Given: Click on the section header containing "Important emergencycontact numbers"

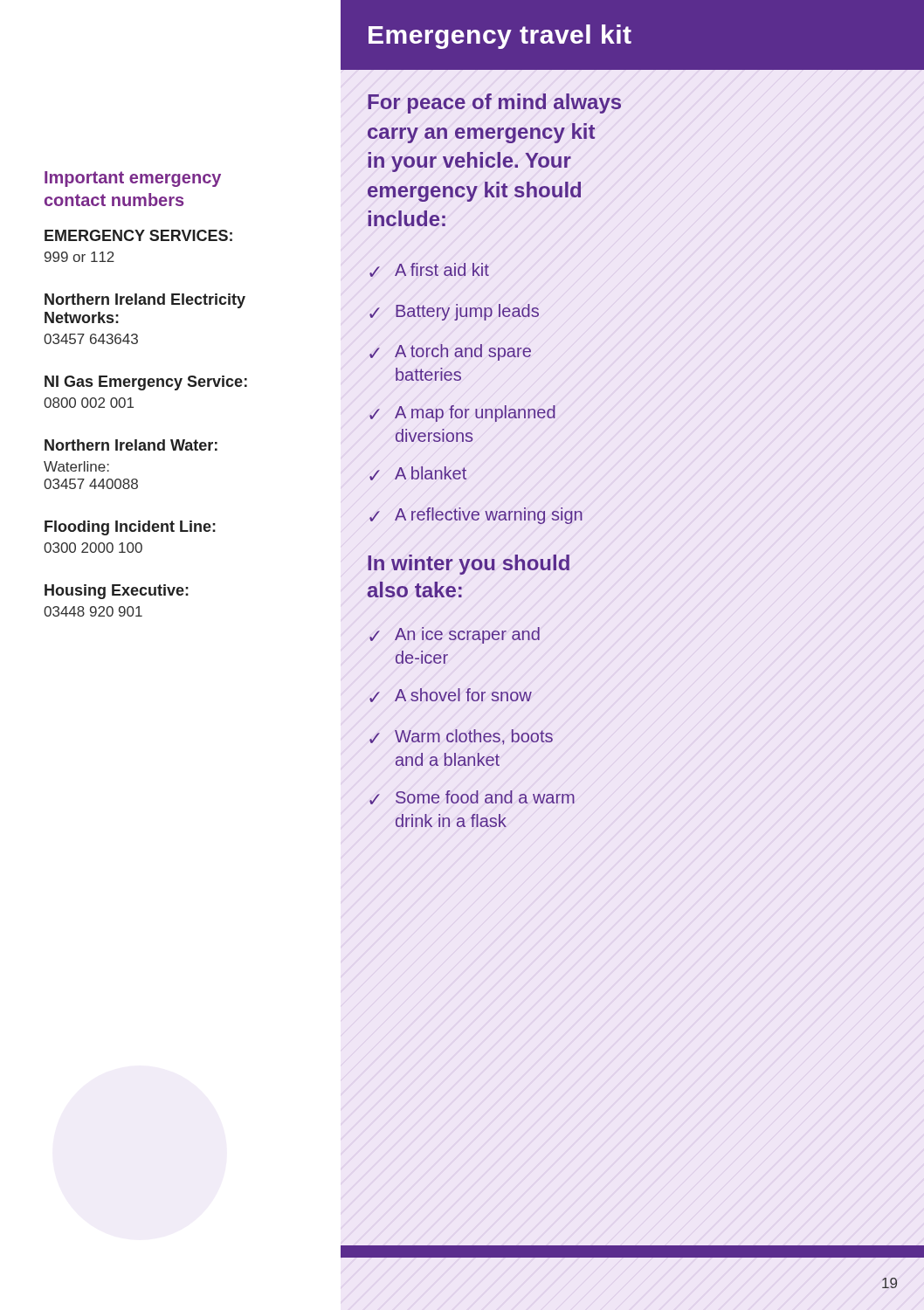Looking at the screenshot, I should click(133, 189).
